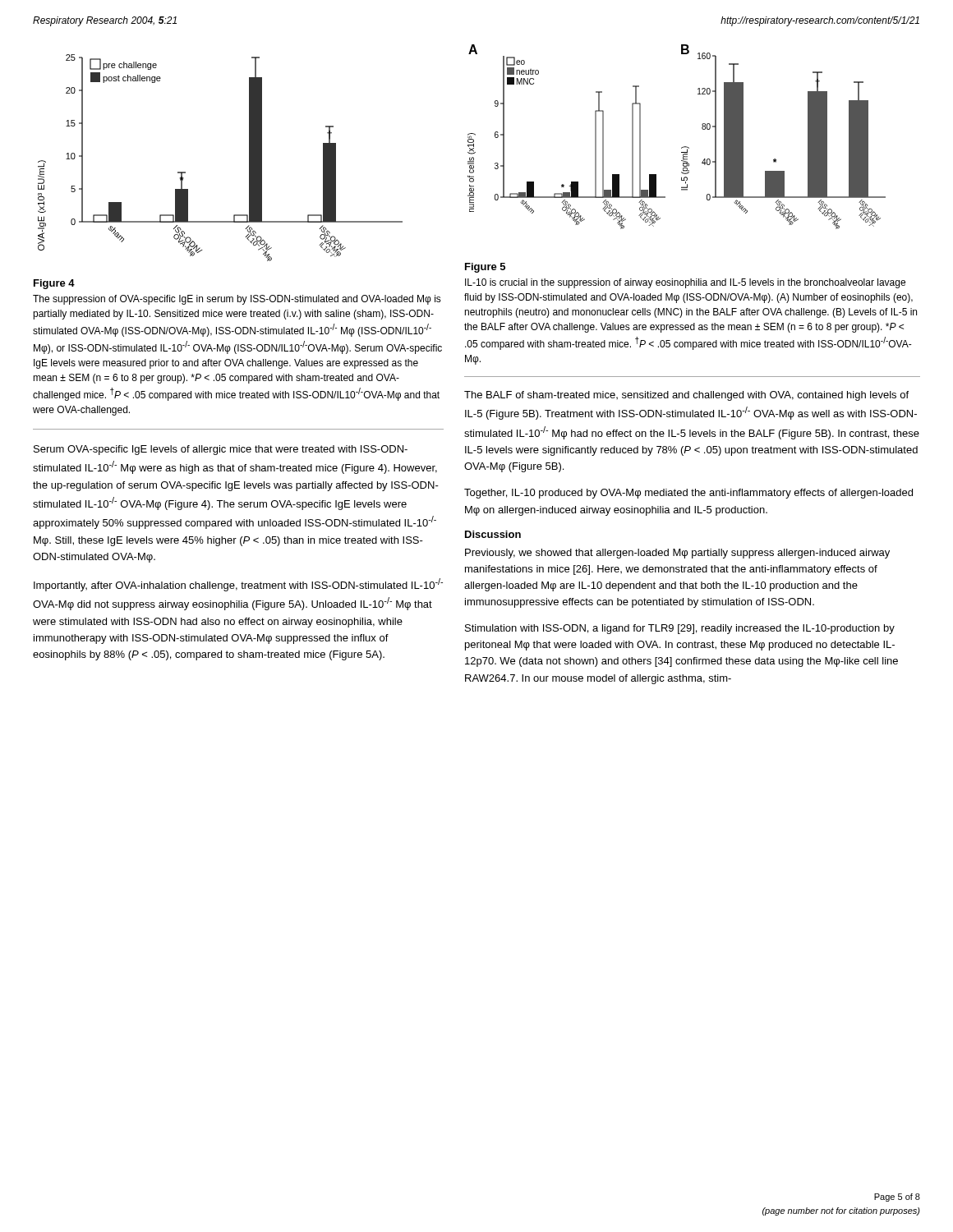This screenshot has width=953, height=1232.
Task: Click on the section header that says "Figure 4"
Action: (54, 283)
